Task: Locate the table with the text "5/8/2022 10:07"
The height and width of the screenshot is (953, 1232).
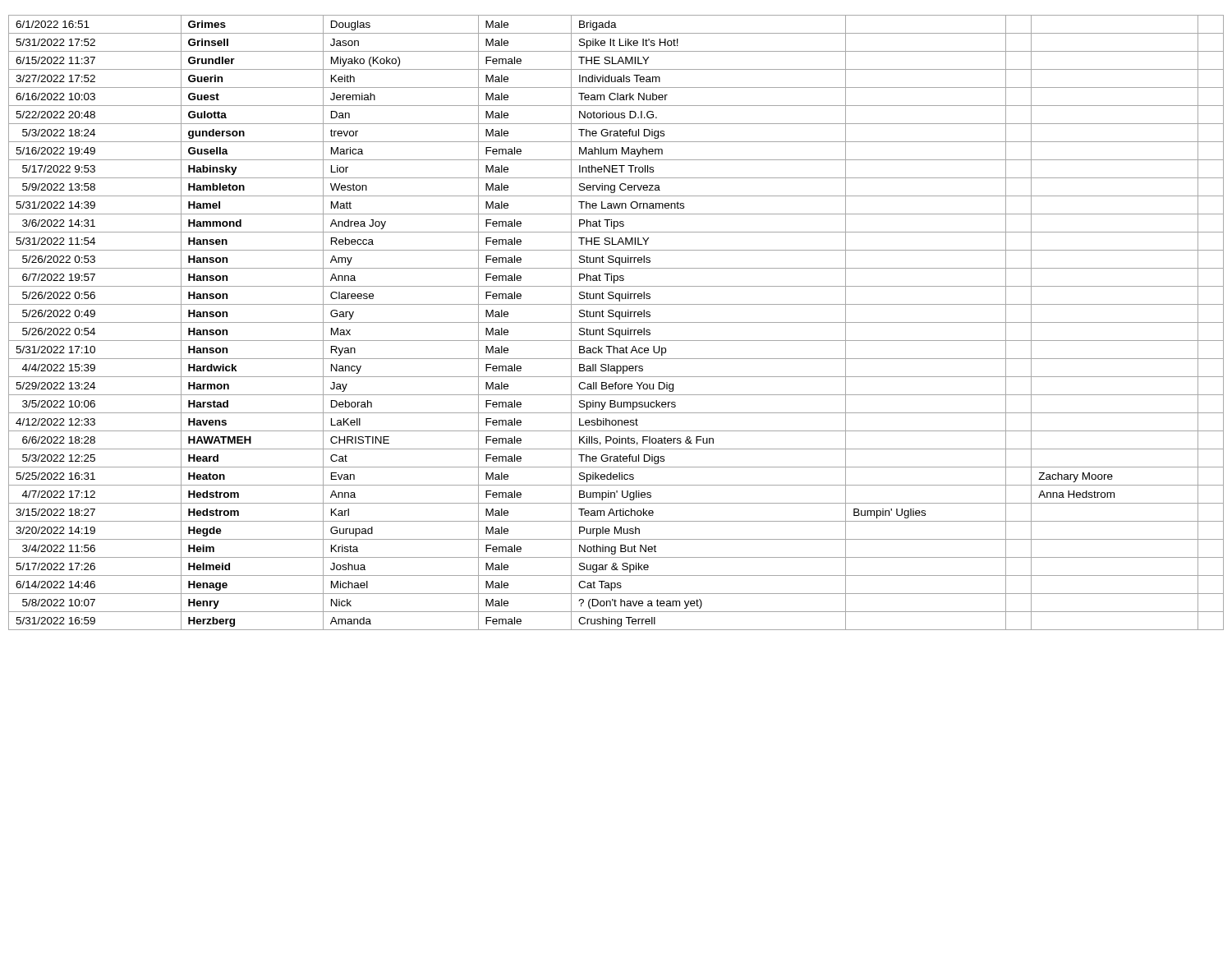Action: point(616,322)
